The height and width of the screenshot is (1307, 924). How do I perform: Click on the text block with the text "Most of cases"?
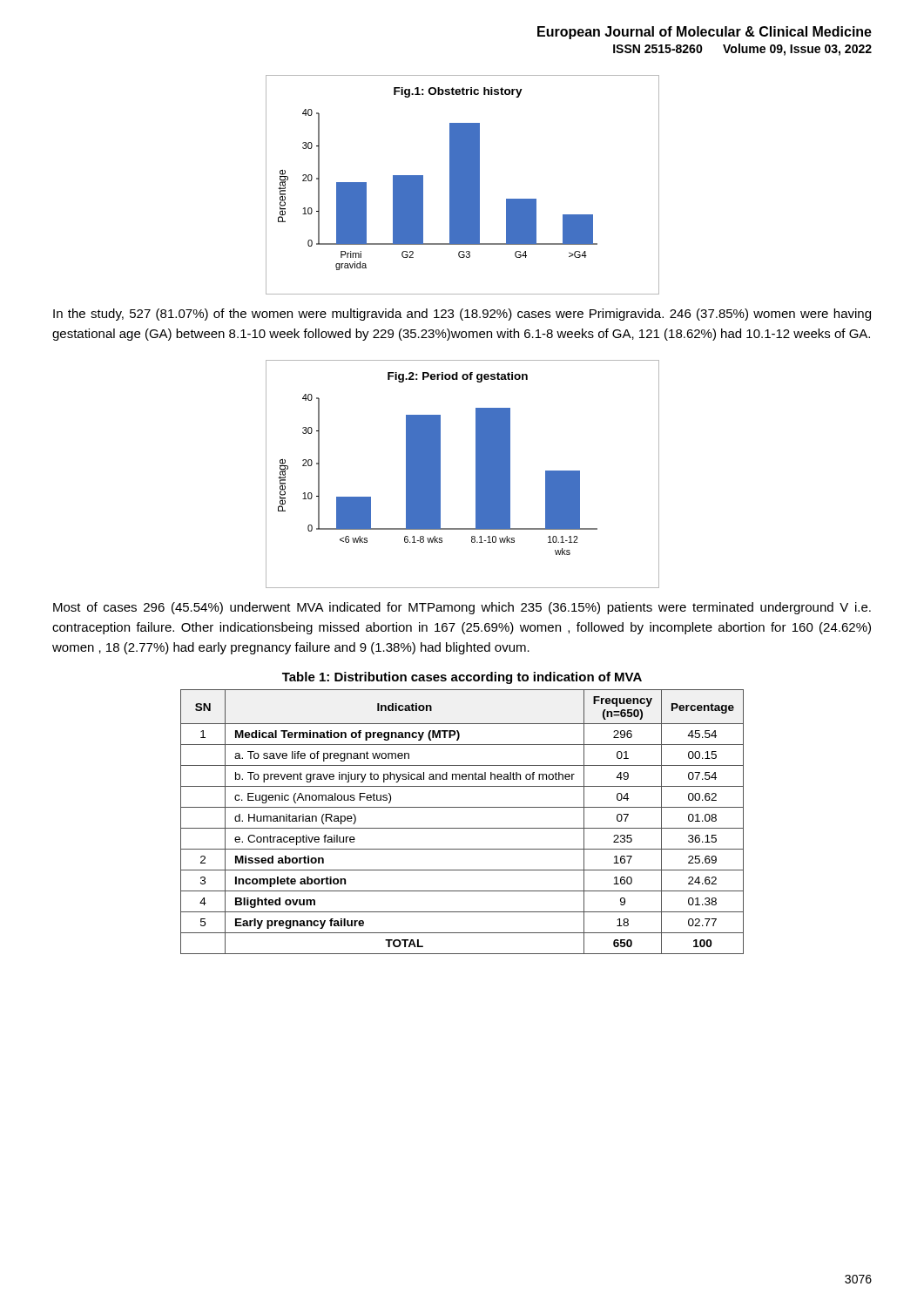[462, 627]
